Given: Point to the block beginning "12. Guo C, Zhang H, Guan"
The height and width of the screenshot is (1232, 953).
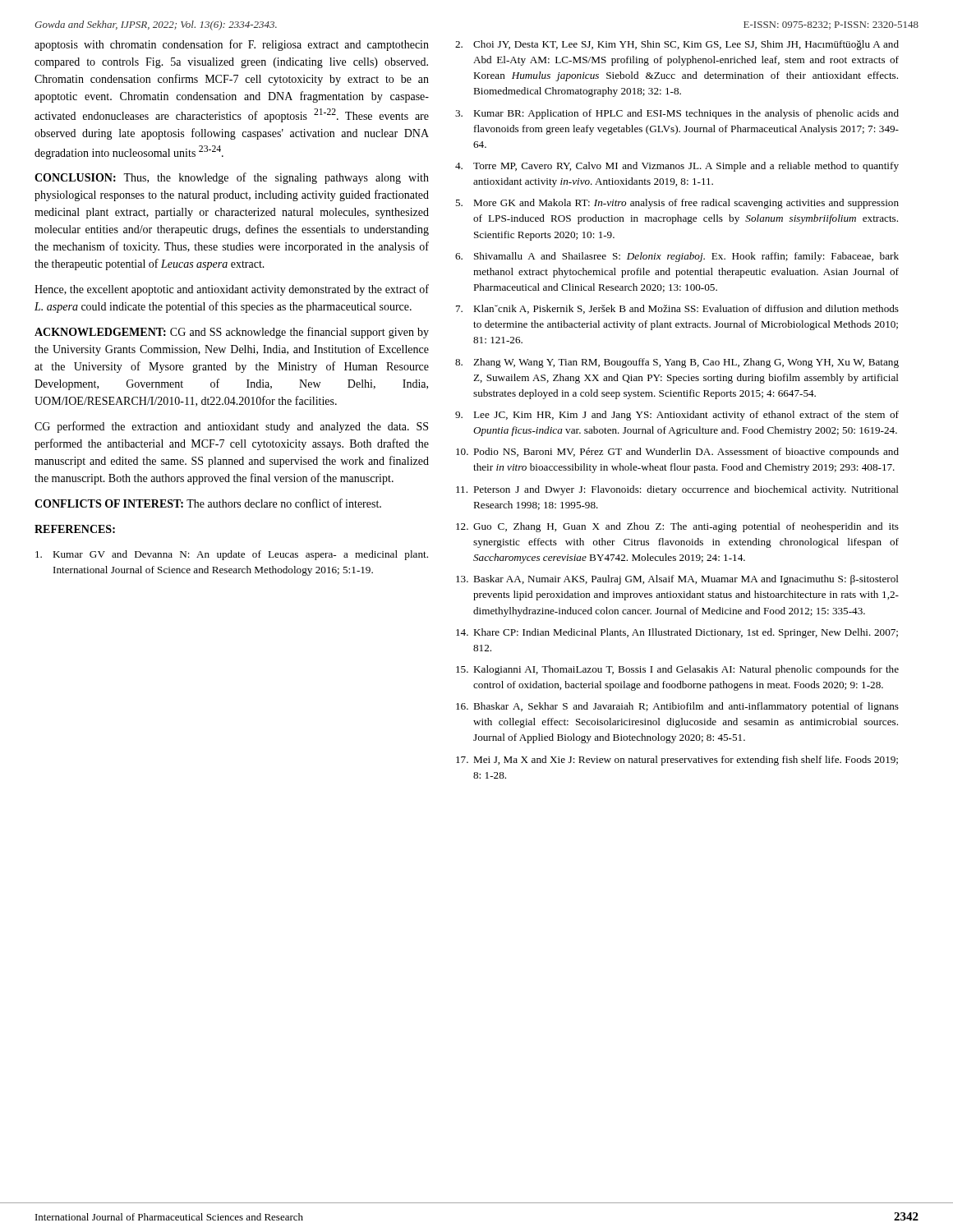Looking at the screenshot, I should click(x=677, y=542).
